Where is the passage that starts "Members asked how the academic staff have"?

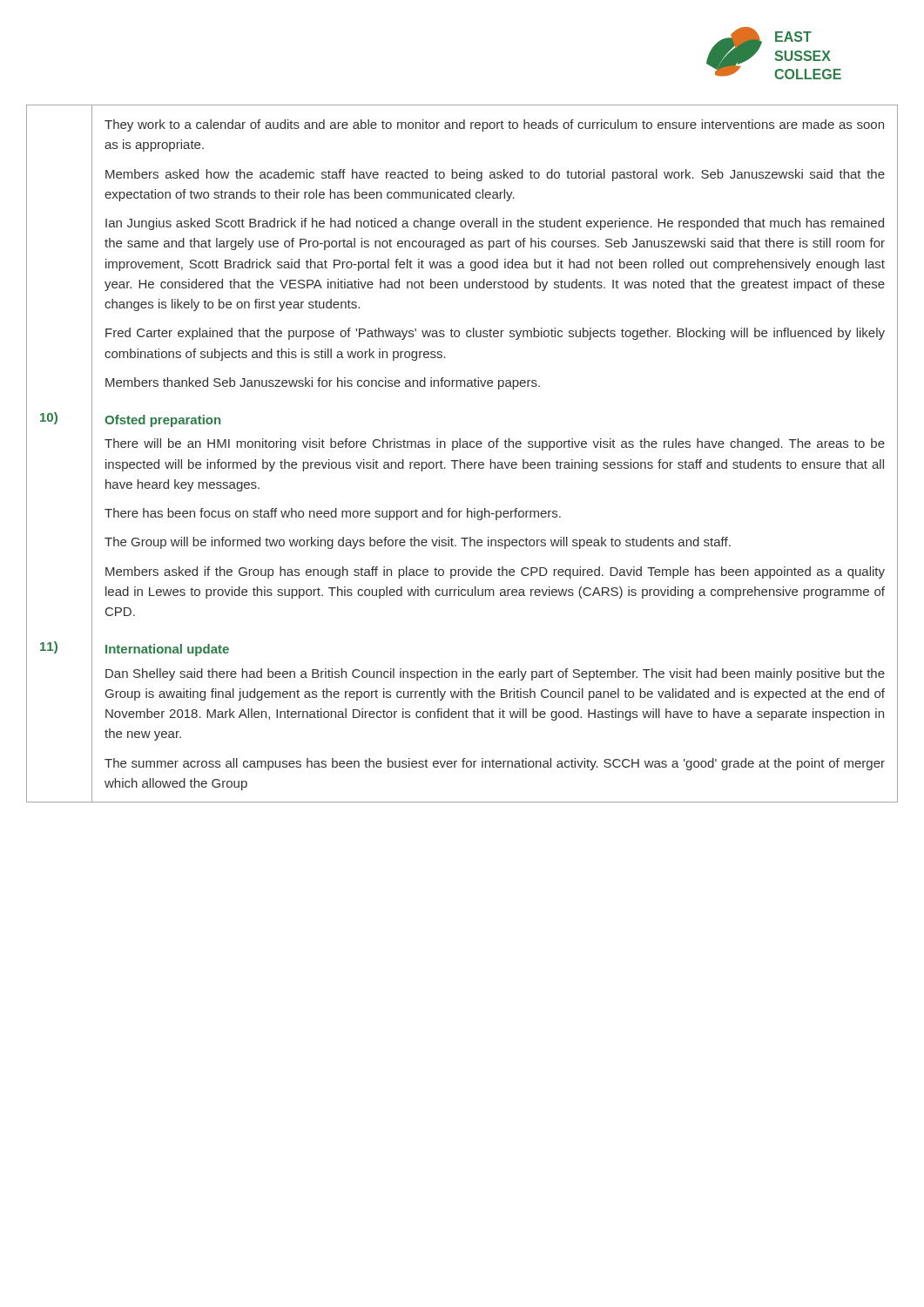(495, 184)
